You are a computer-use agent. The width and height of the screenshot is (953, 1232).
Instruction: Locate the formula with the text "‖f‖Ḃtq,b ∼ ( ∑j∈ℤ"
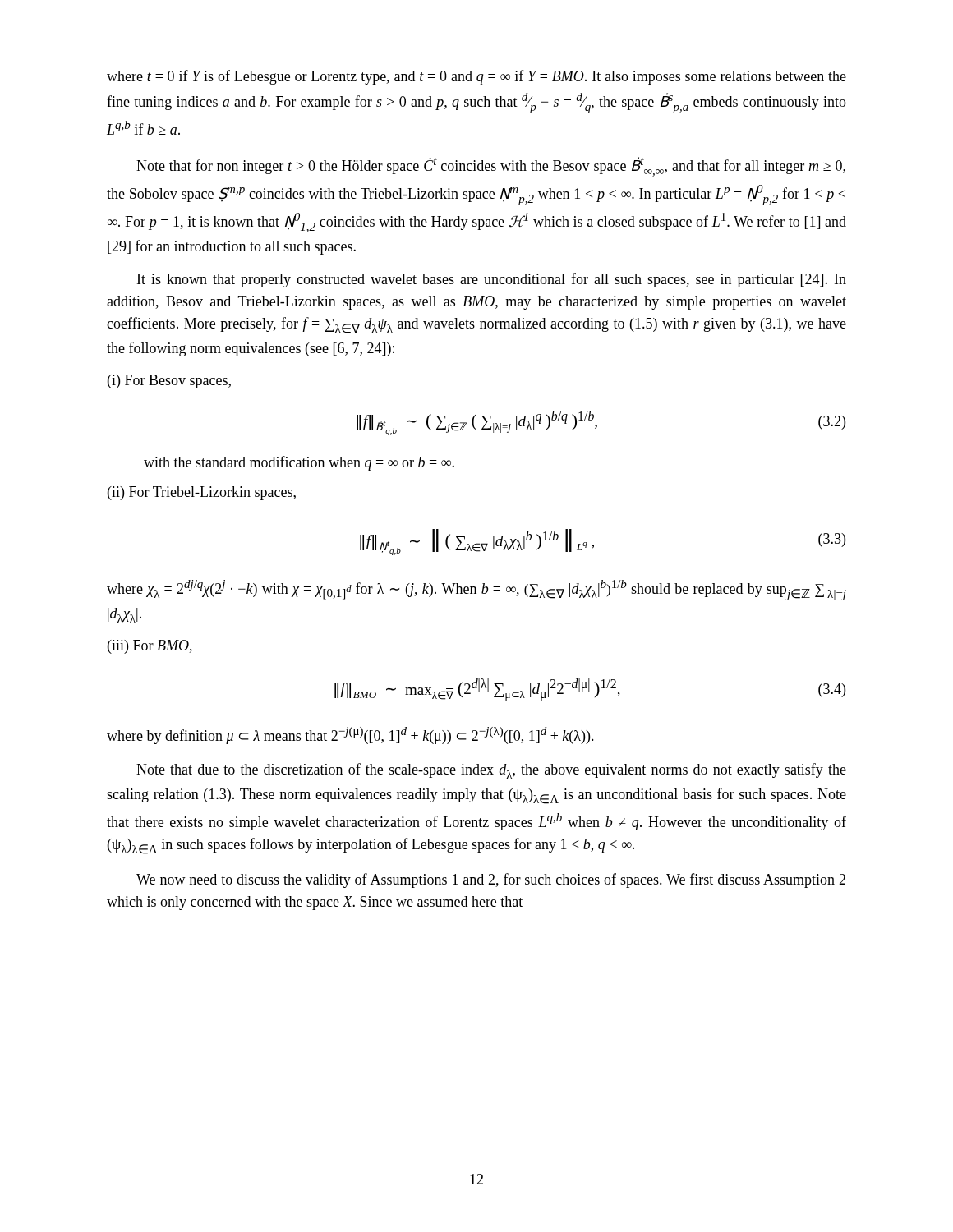476,422
